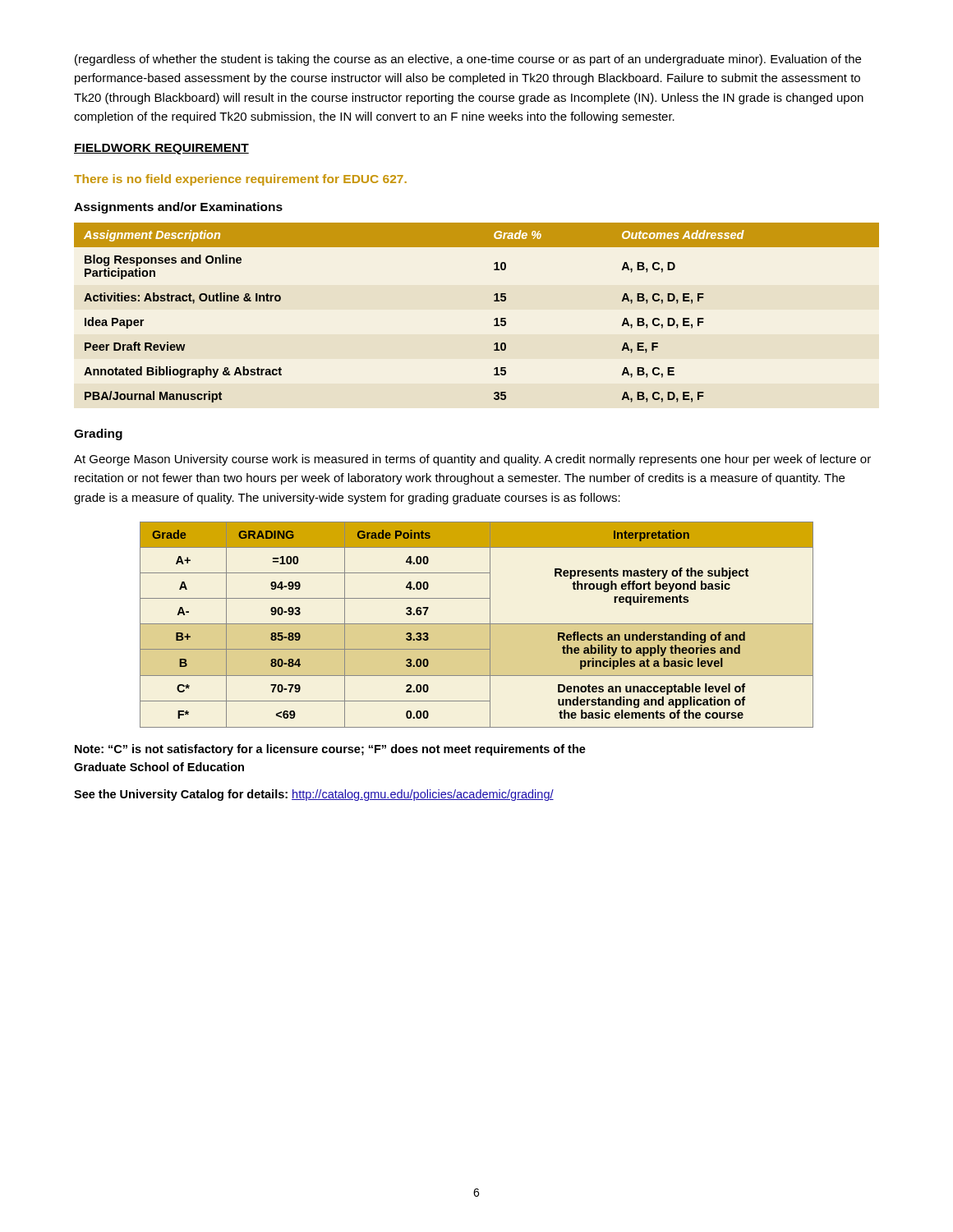Locate the text block starting "At George Mason University course work is measured"
Screen dimensions: 1232x953
coord(472,478)
